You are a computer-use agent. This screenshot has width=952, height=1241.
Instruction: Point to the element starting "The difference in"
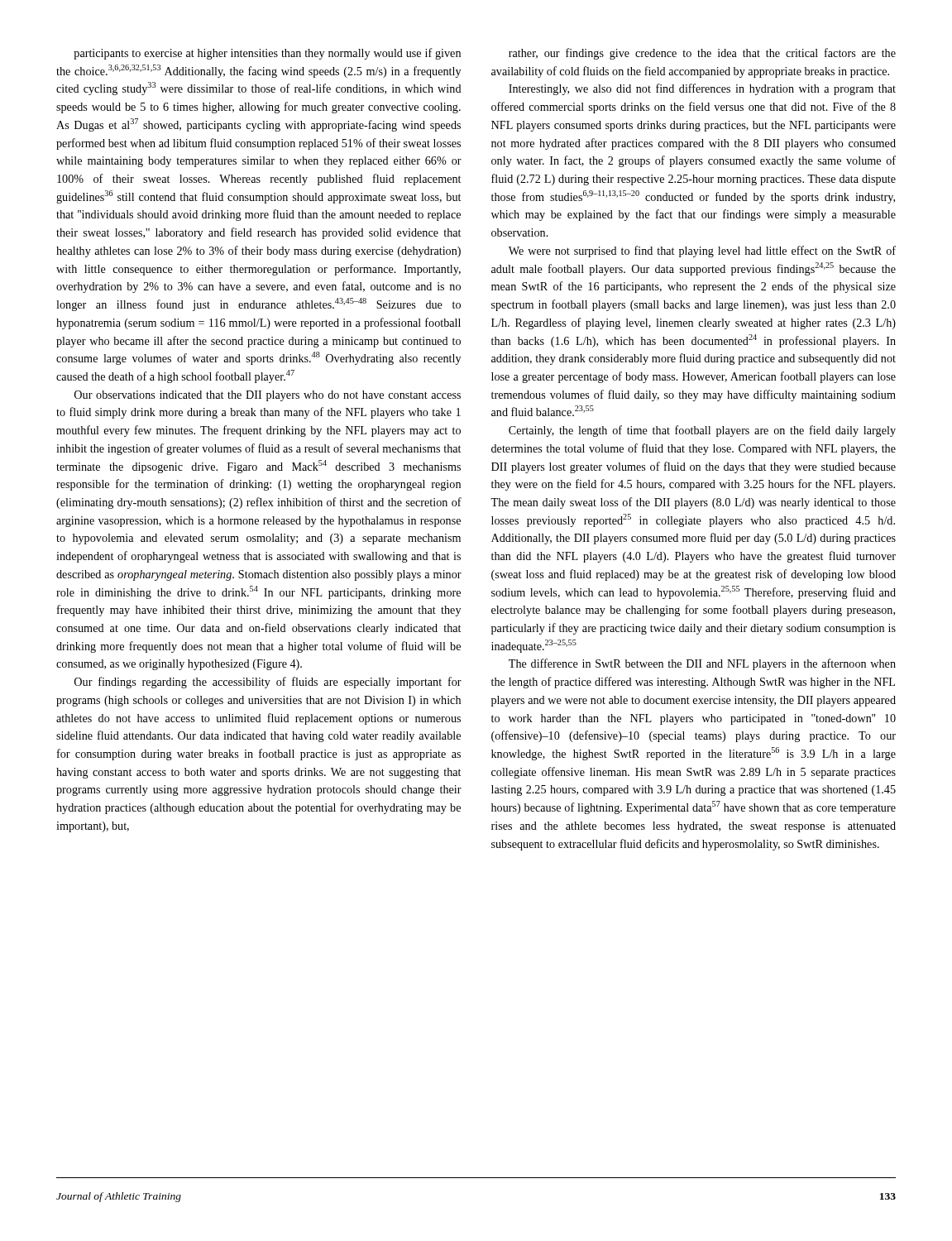click(693, 754)
